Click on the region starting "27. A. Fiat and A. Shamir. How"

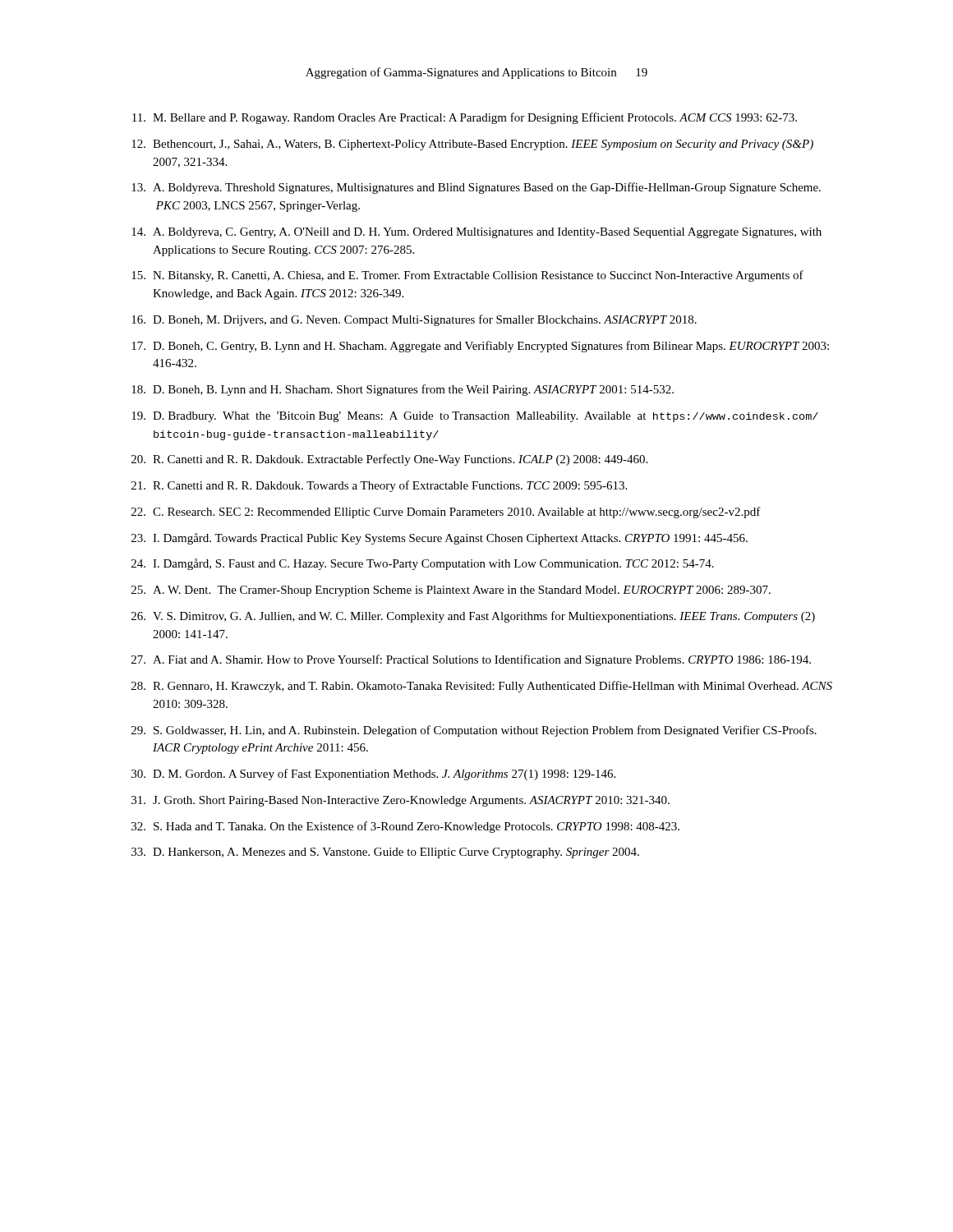tap(476, 660)
